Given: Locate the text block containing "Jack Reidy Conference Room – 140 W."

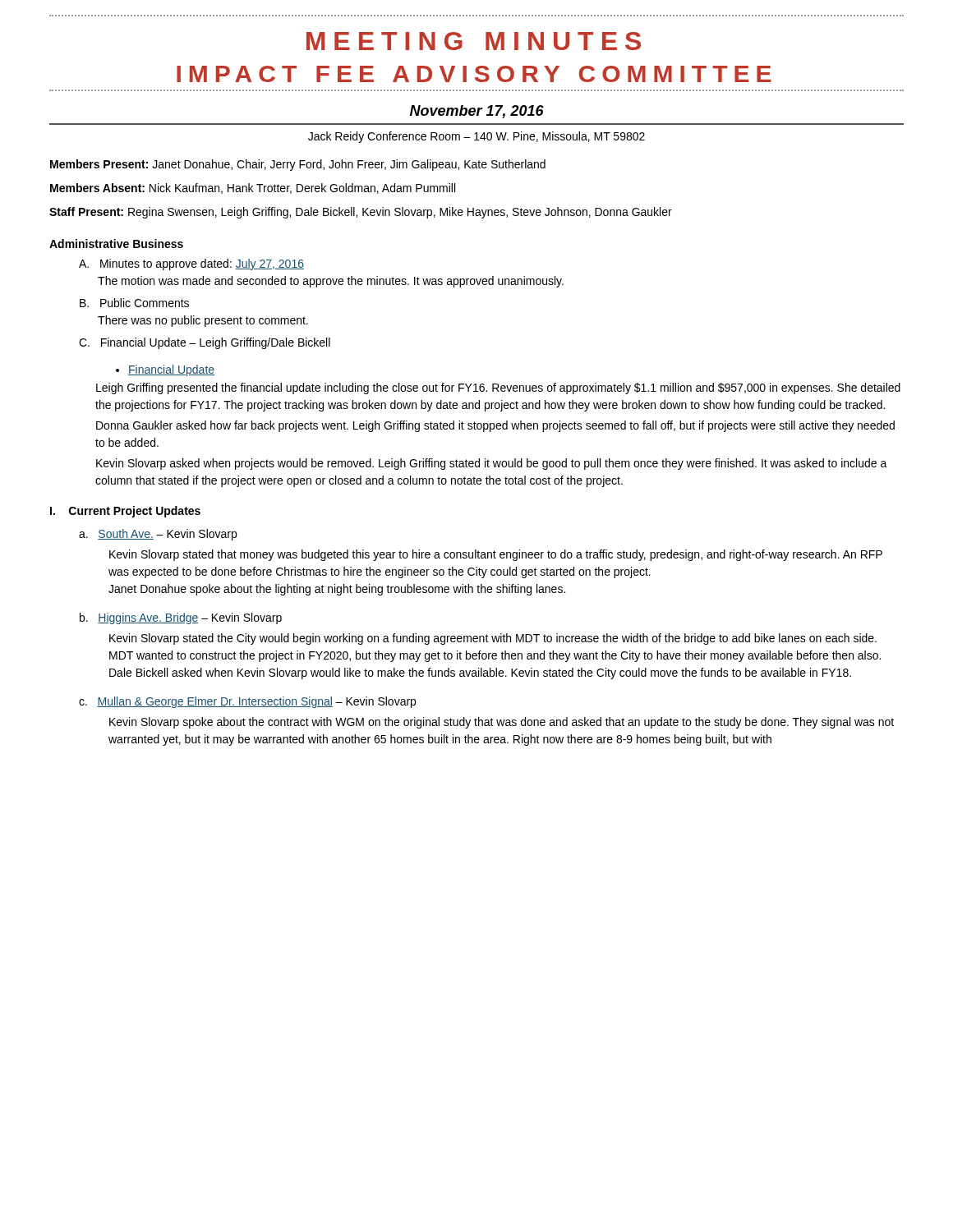Looking at the screenshot, I should coord(476,136).
